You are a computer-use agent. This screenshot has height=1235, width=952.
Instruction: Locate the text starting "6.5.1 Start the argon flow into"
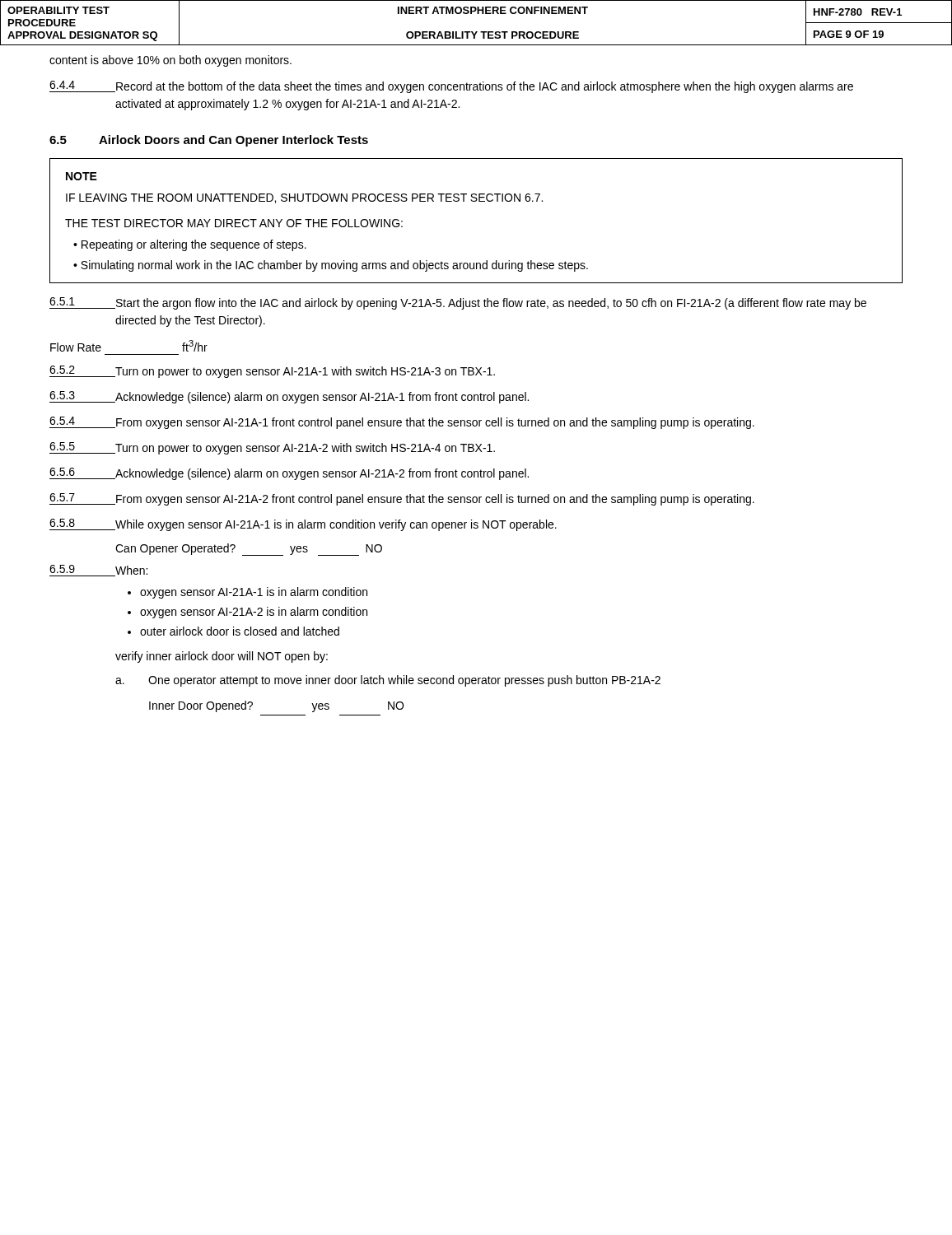click(476, 312)
